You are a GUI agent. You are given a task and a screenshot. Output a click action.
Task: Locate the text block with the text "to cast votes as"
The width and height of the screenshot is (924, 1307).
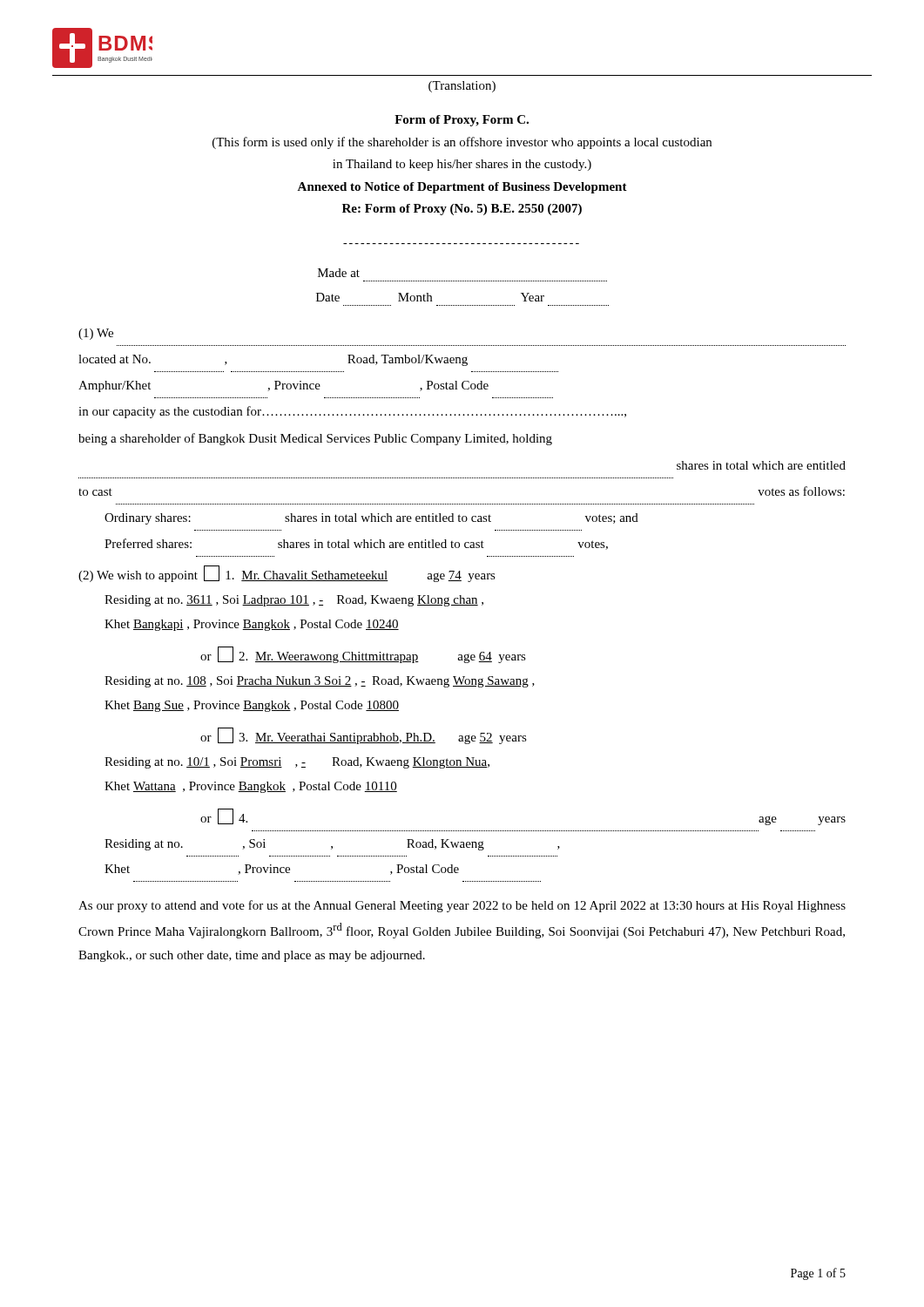462,492
